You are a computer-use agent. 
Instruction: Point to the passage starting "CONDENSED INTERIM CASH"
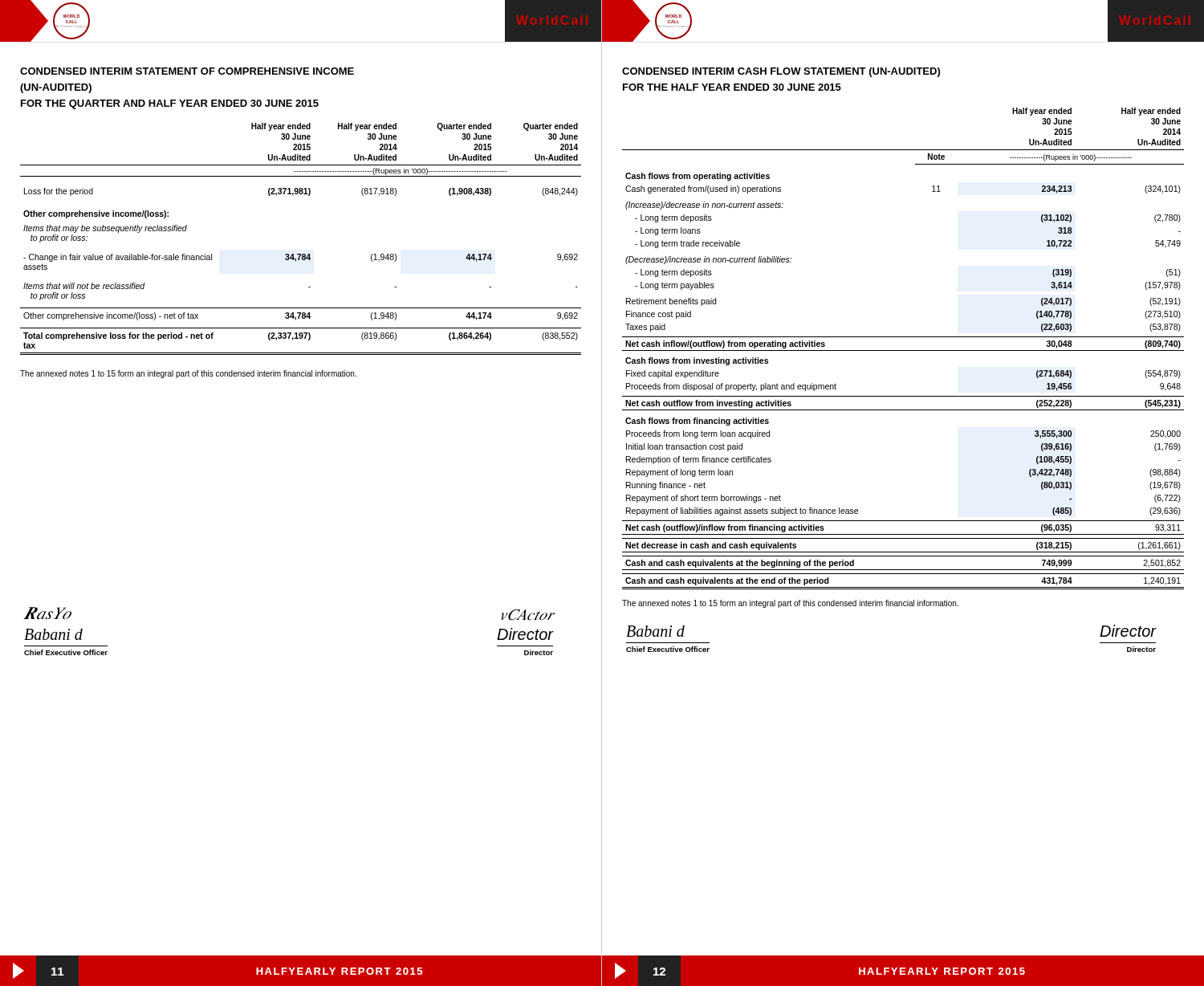[903, 80]
